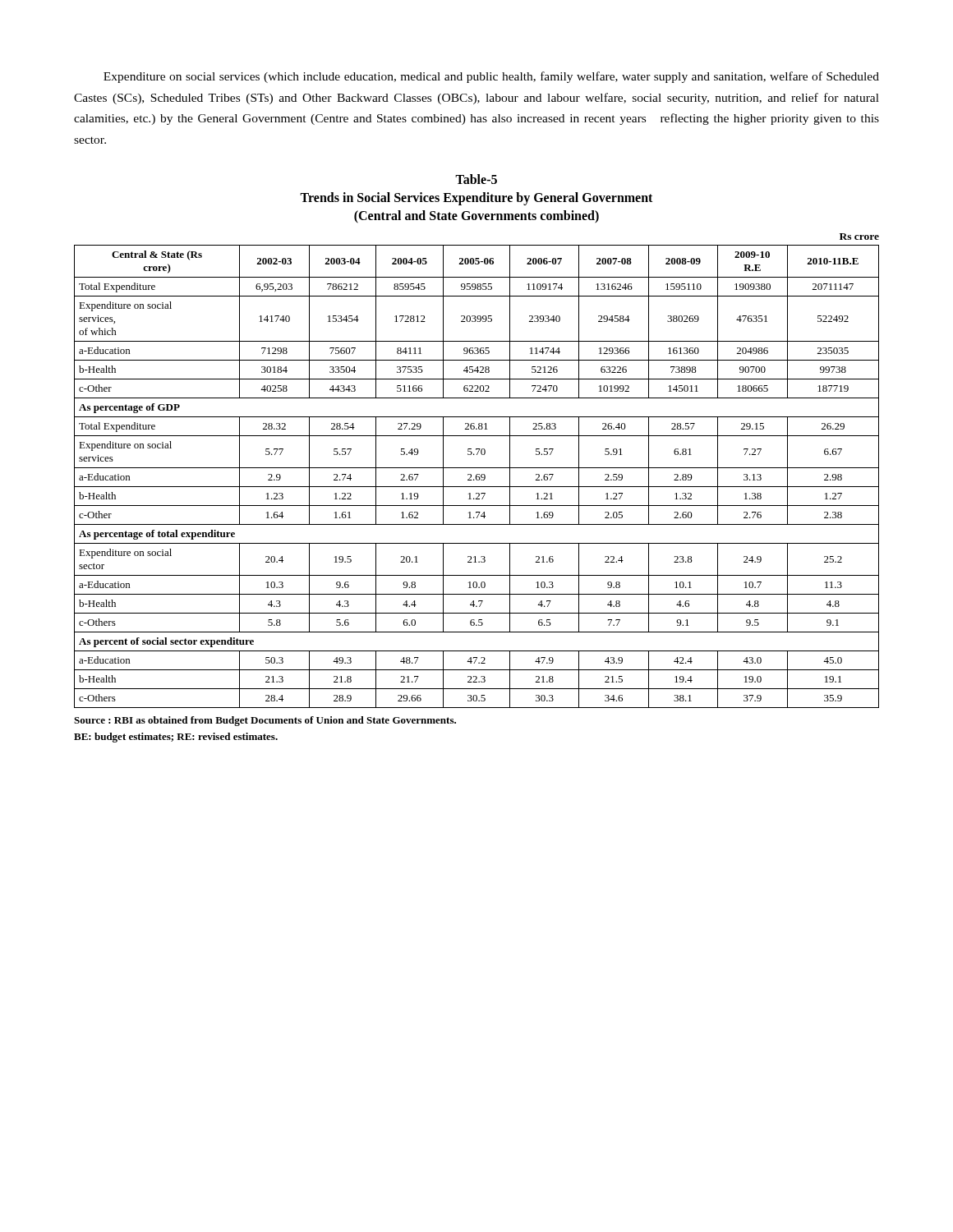
Task: Select a table
Action: (476, 477)
